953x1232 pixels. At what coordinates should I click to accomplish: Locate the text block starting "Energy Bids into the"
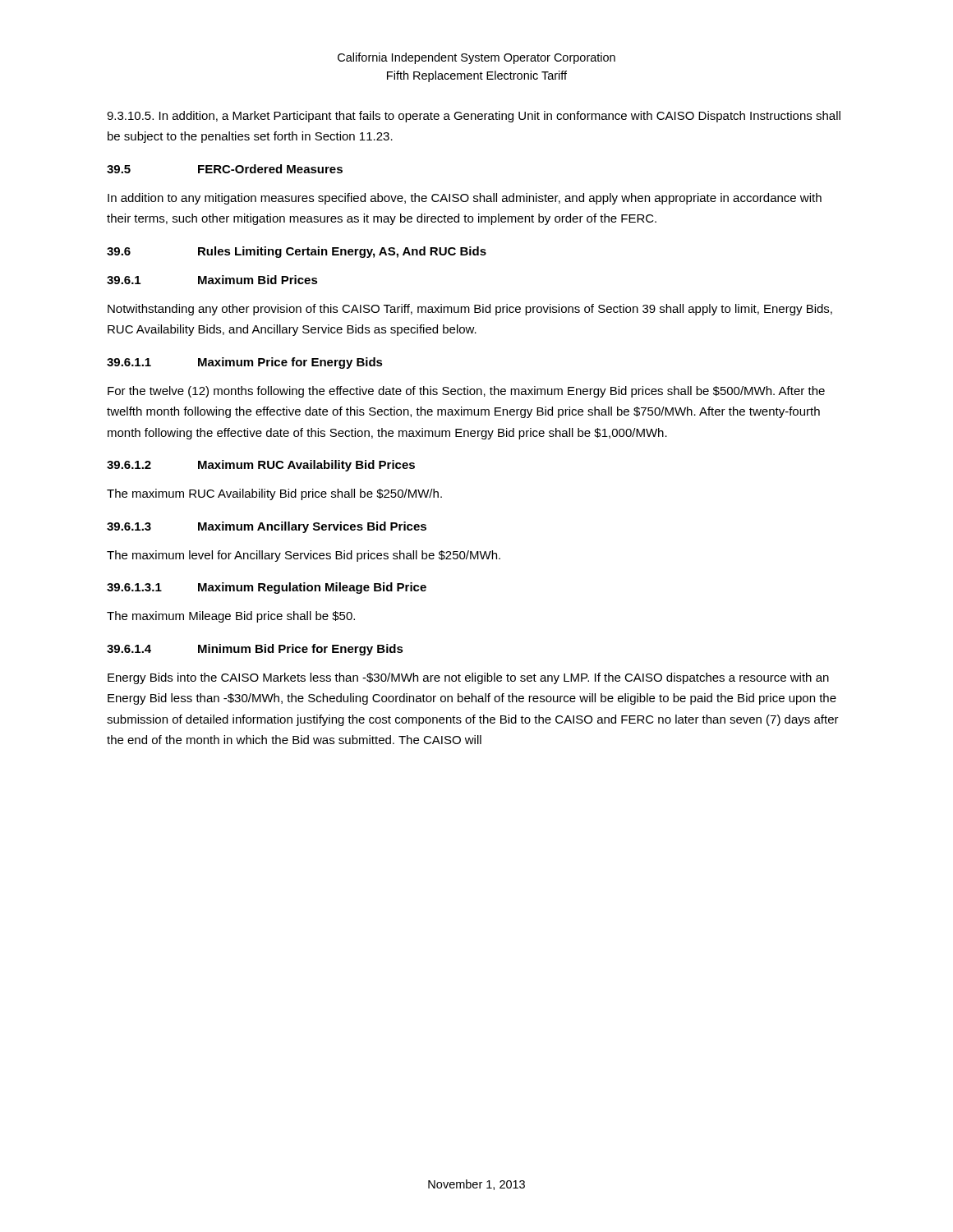pos(473,708)
